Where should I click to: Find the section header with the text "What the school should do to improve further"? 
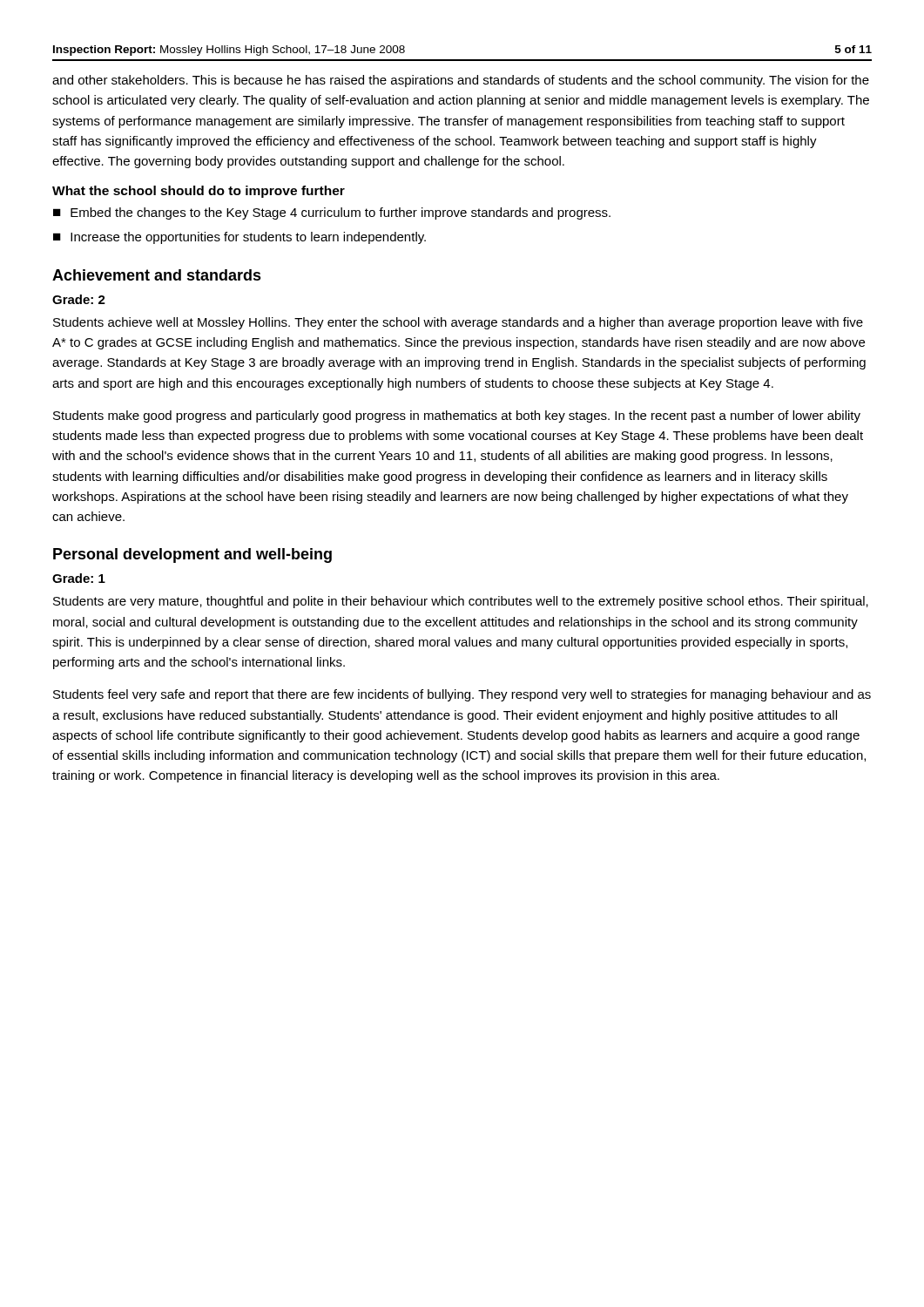point(199,191)
